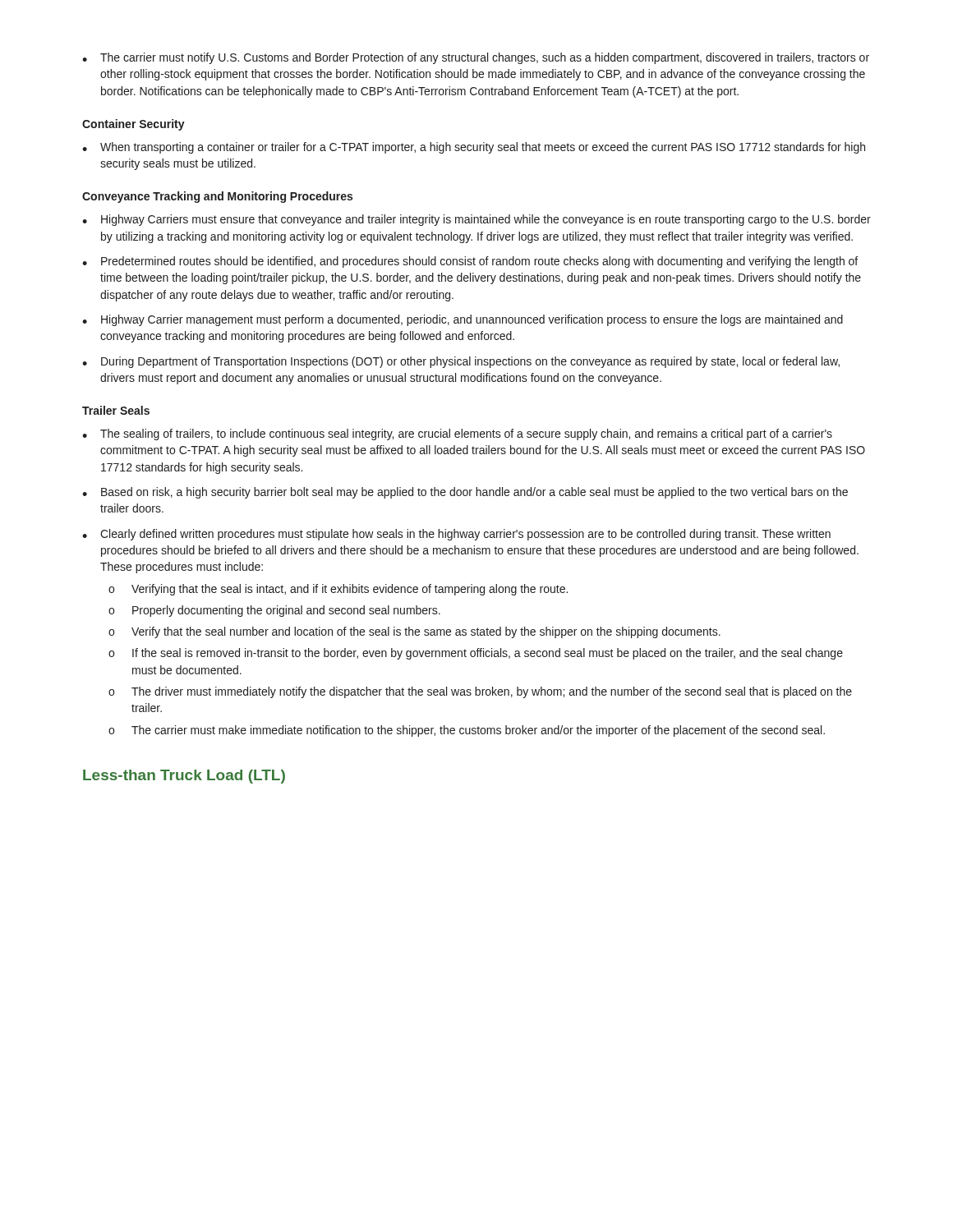Viewport: 953px width, 1232px height.
Task: Find the list item containing "• Predetermined routes should be identified,"
Action: [x=476, y=278]
